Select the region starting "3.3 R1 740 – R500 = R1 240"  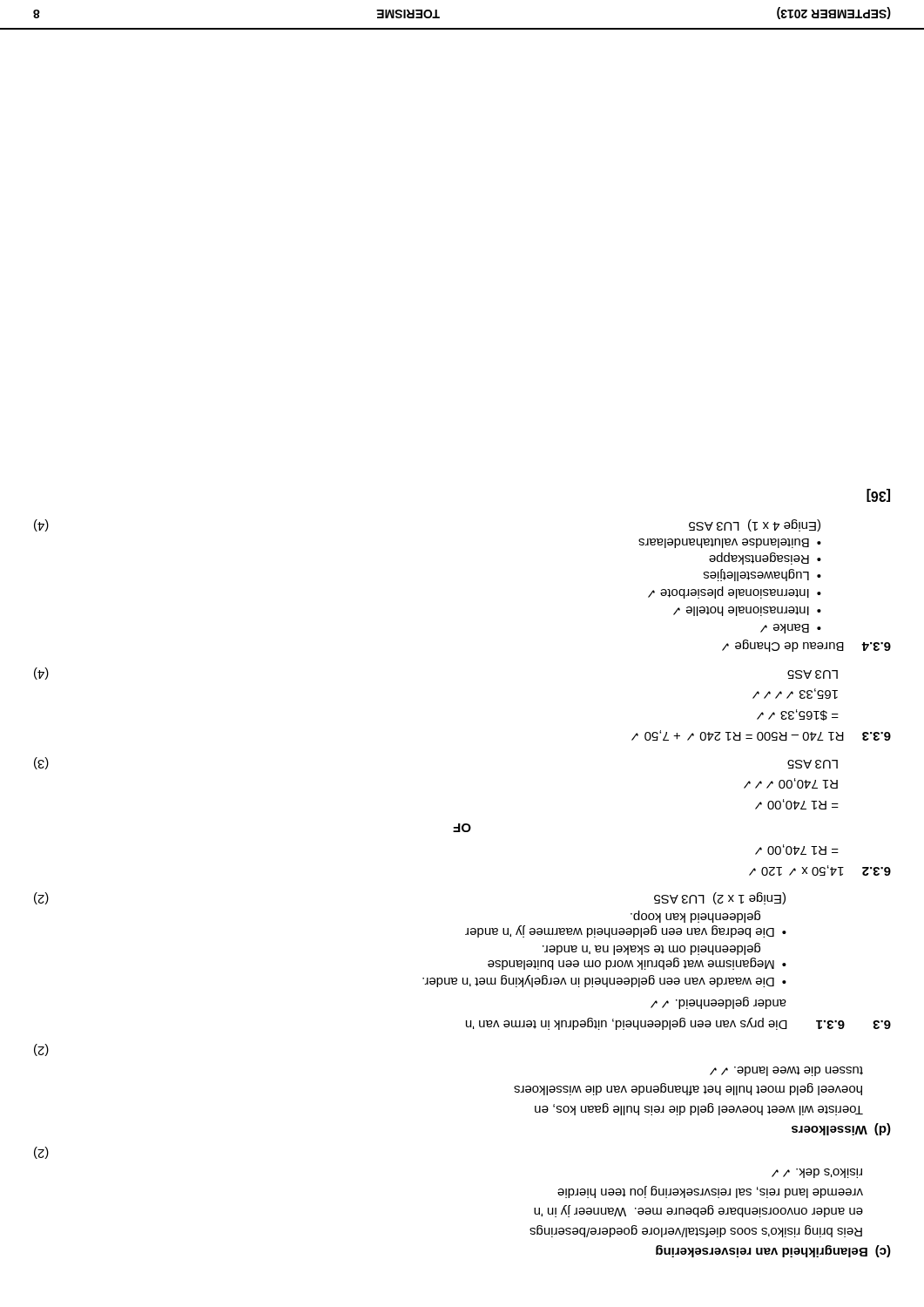pos(760,716)
